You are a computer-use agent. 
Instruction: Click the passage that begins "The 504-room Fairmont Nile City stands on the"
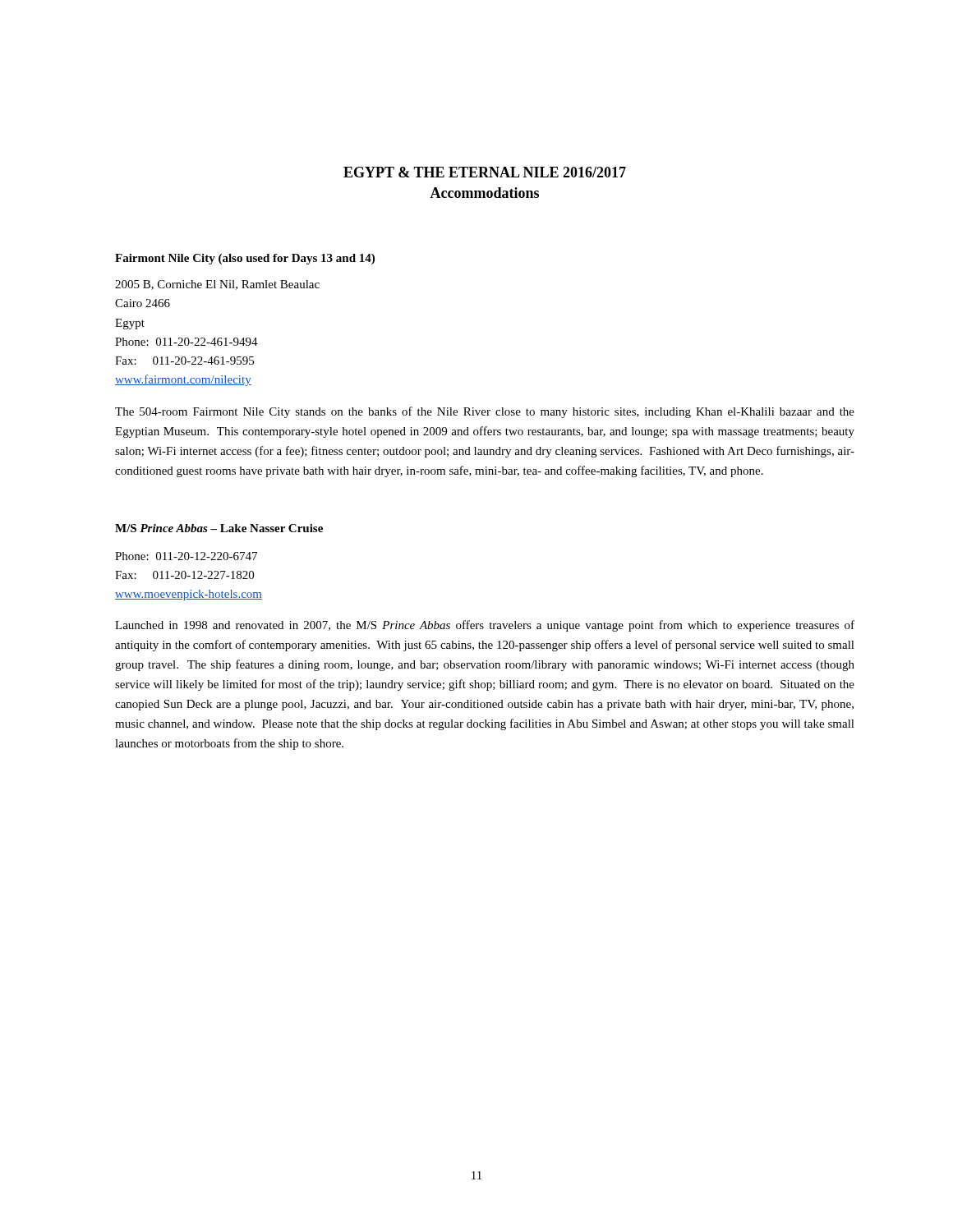coord(485,441)
